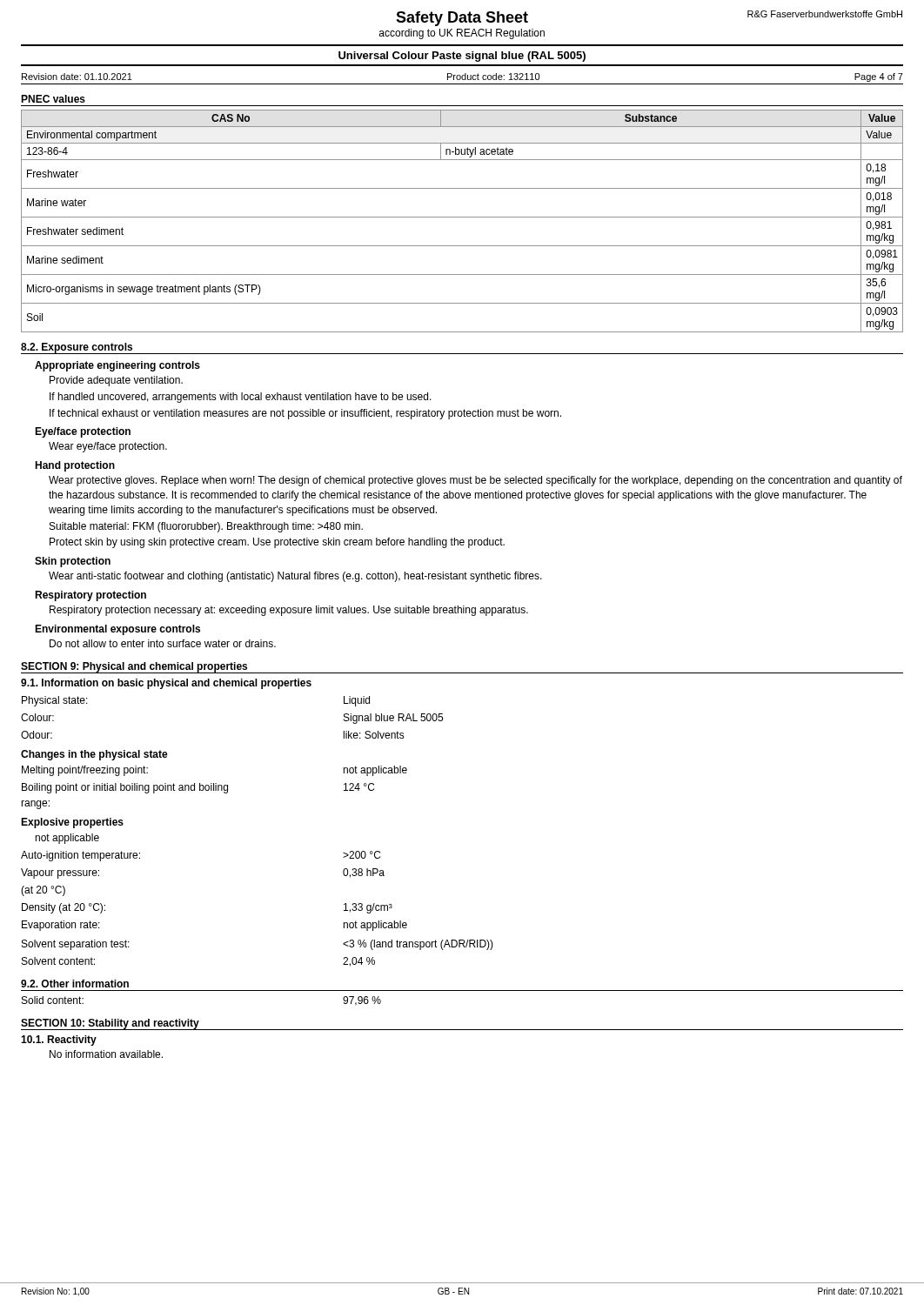Find the block on this page that starts "Appropriate engineering controls Provide adequate ventilation. If handled"
This screenshot has height=1305, width=924.
[x=117, y=366]
